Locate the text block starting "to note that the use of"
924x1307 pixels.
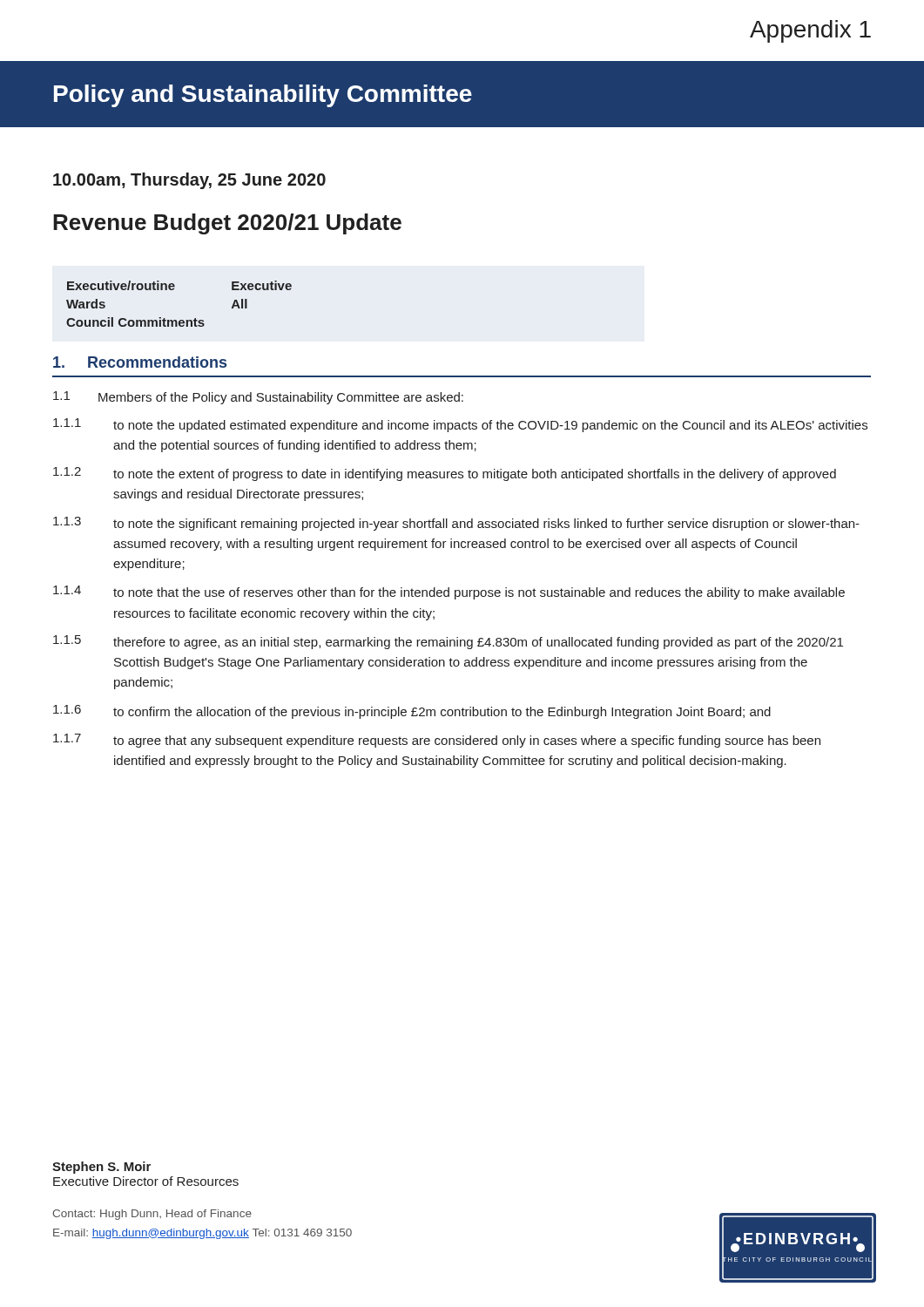click(x=479, y=602)
